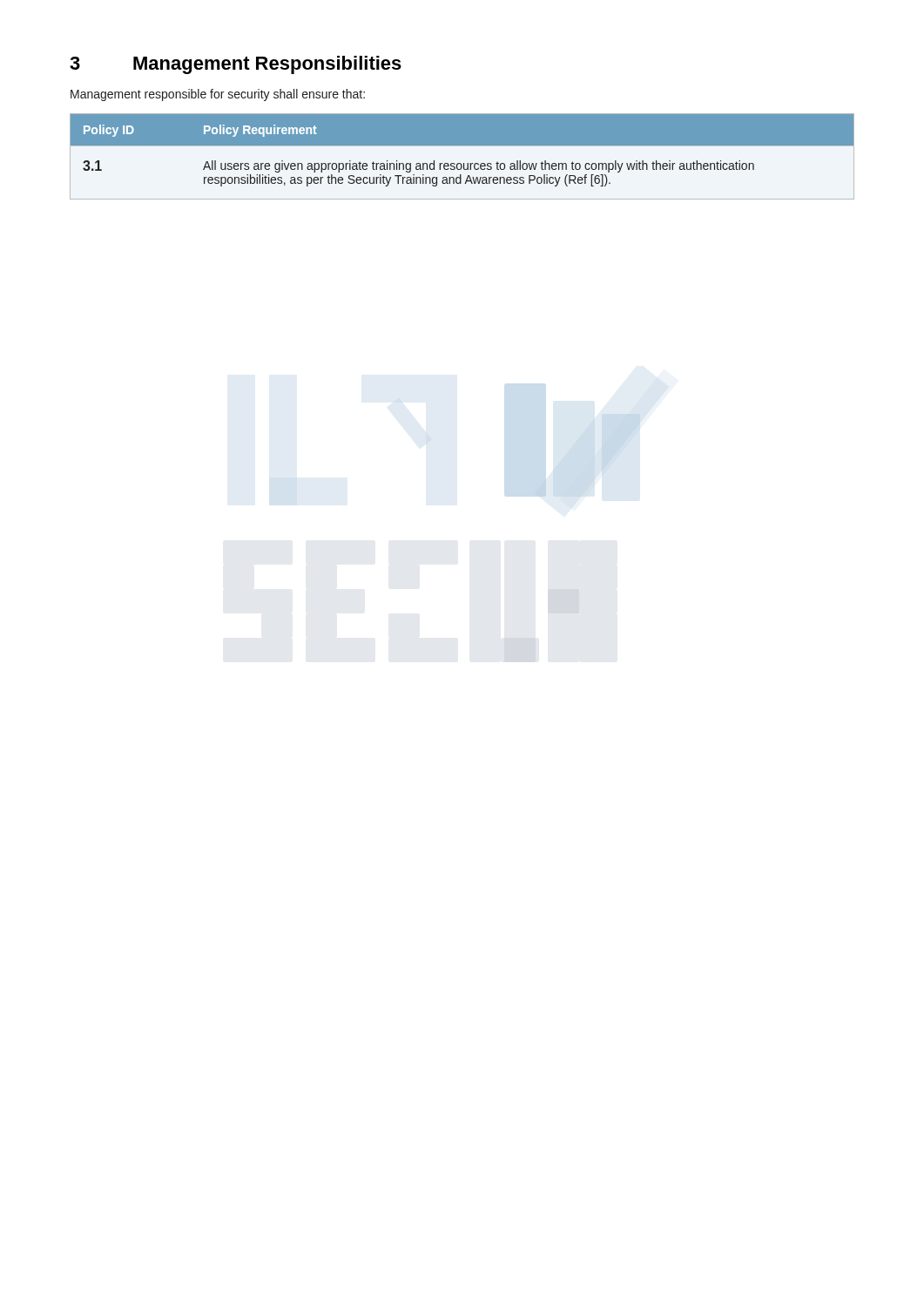Find the section header containing "3 Management Responsibilities"
Screen dimensions: 1307x924
[236, 64]
